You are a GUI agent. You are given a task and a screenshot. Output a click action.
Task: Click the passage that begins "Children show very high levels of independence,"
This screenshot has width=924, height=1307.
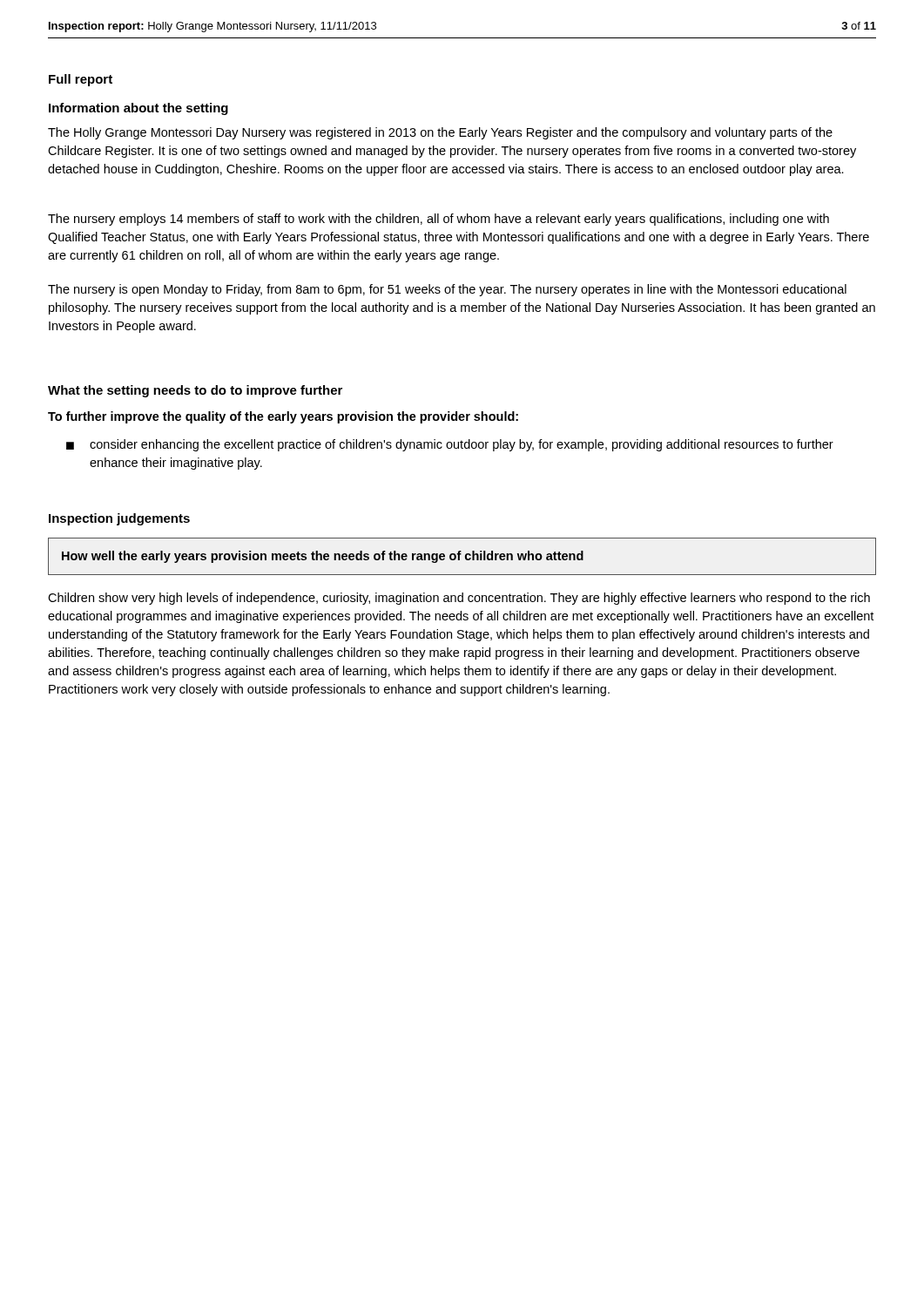[x=461, y=644]
